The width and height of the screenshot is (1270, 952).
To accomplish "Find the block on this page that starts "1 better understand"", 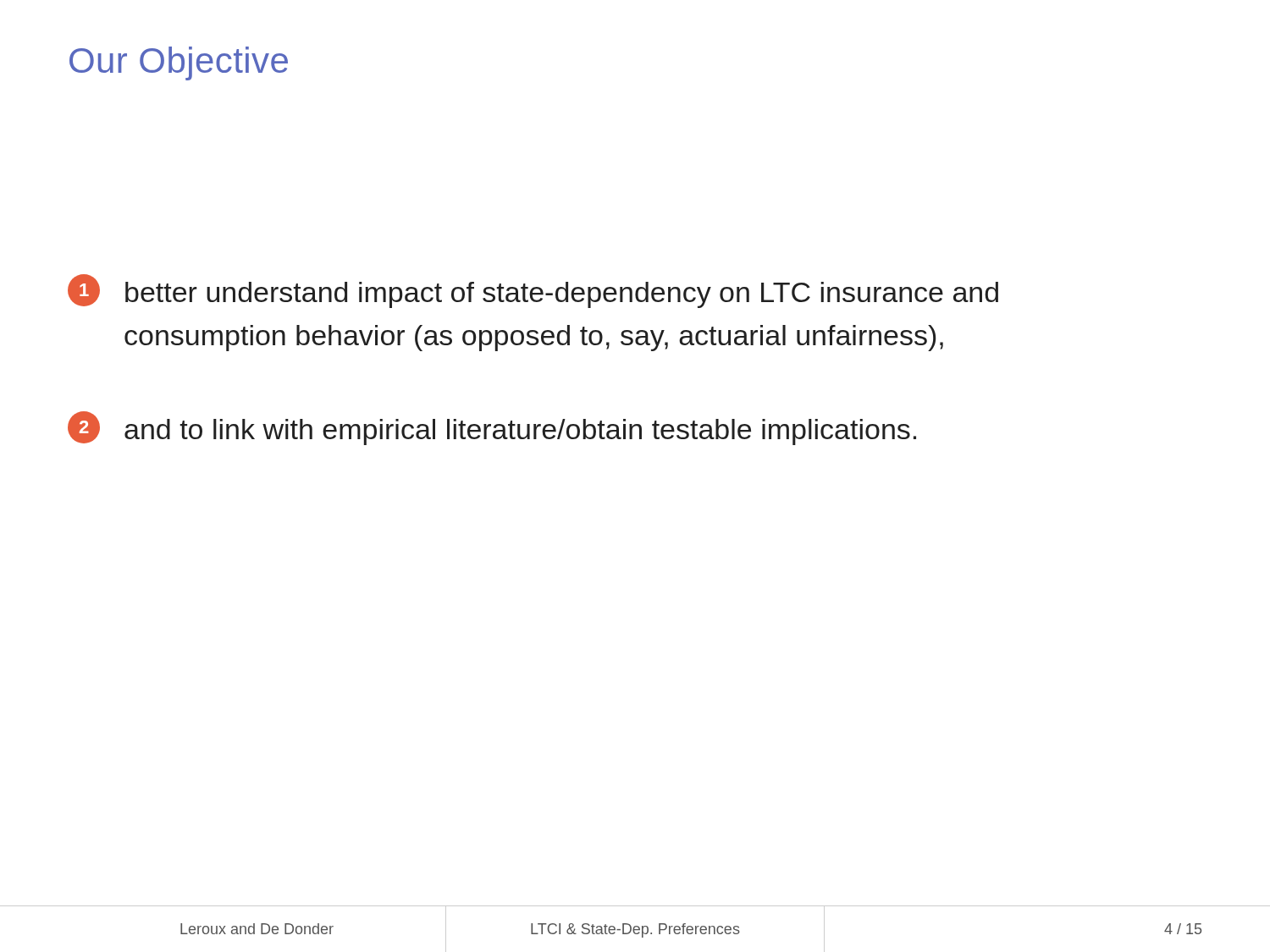I will (534, 314).
